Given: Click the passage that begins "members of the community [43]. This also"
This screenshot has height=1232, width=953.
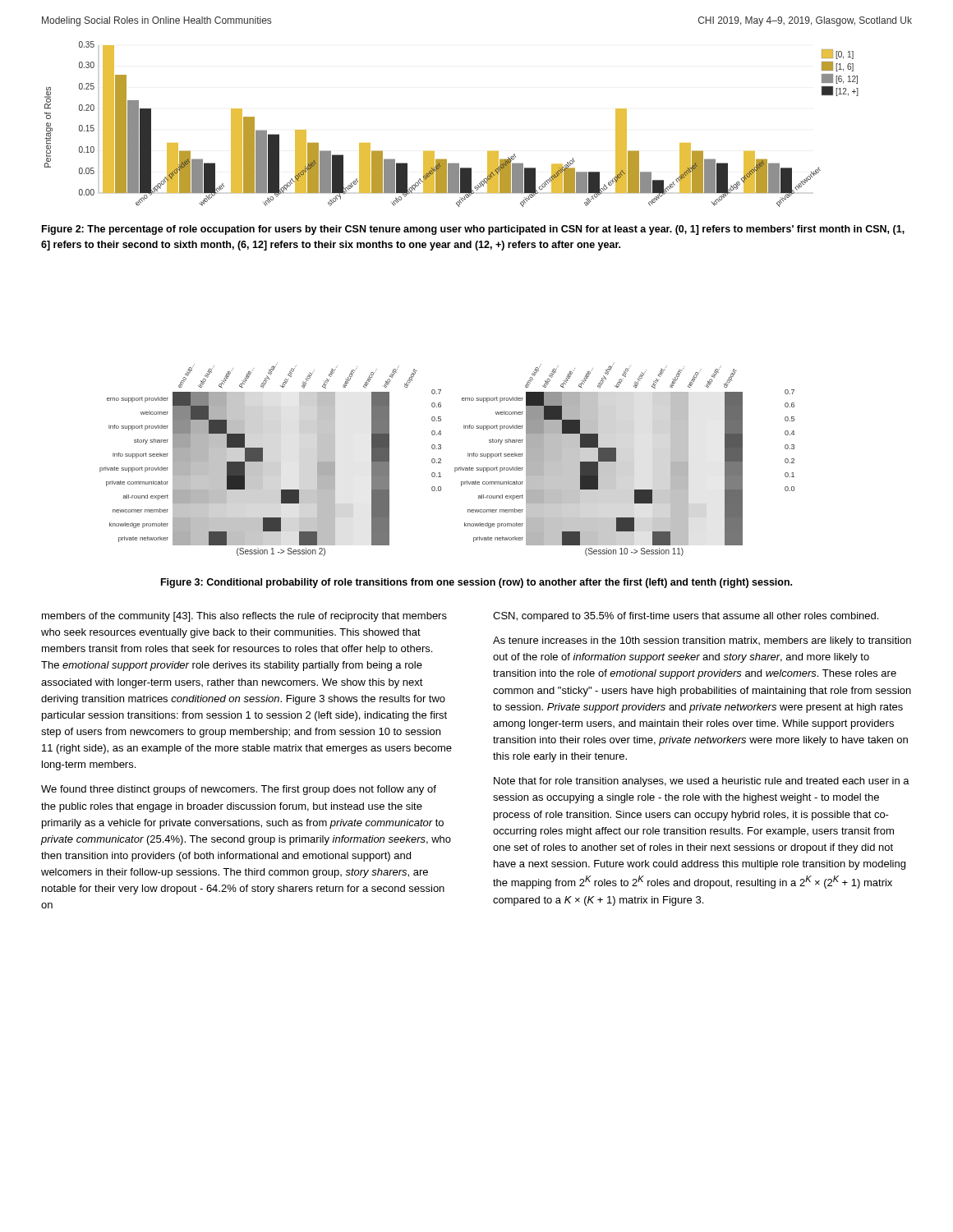Looking at the screenshot, I should pos(246,761).
